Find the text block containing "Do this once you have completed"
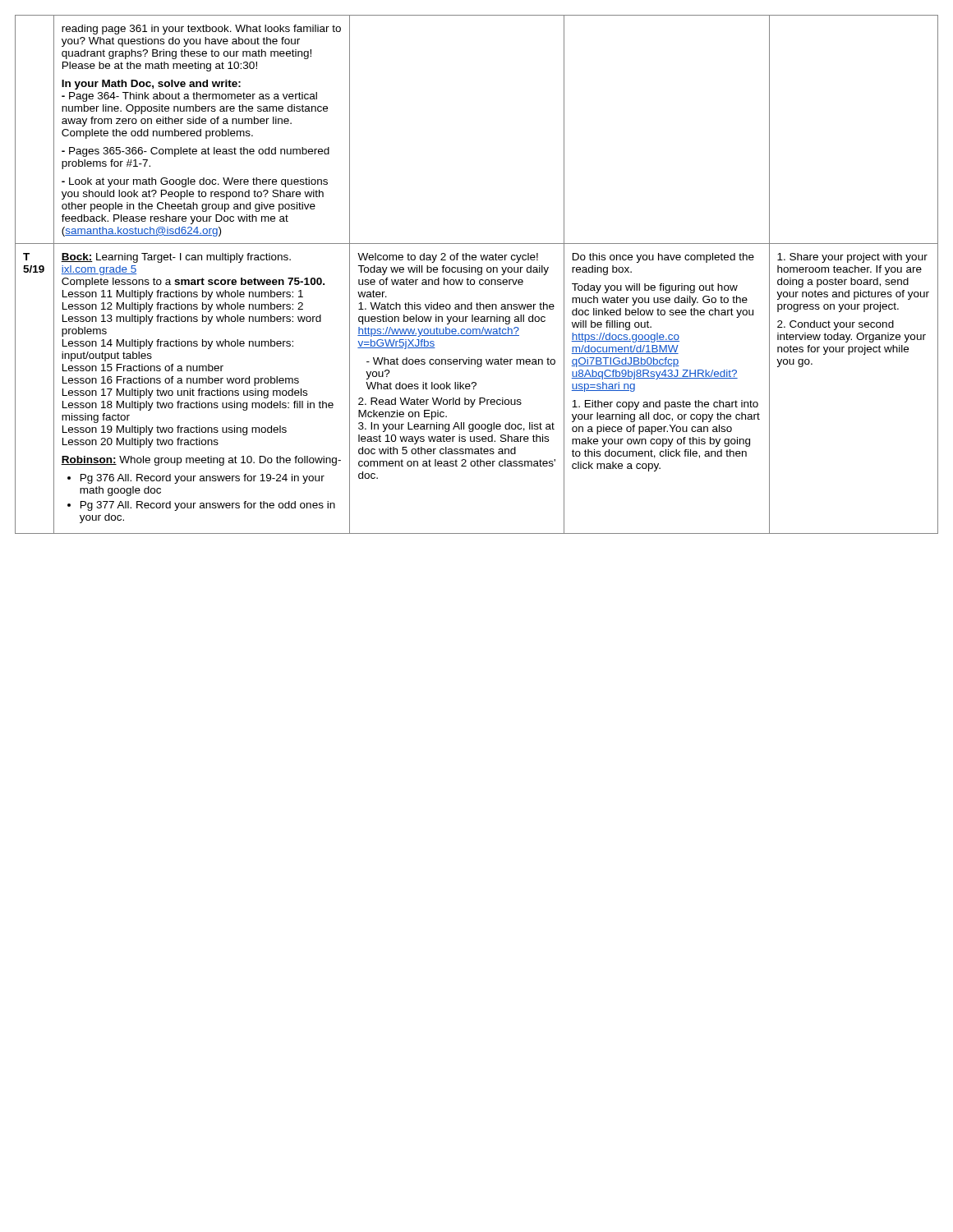The height and width of the screenshot is (1232, 953). pos(666,361)
